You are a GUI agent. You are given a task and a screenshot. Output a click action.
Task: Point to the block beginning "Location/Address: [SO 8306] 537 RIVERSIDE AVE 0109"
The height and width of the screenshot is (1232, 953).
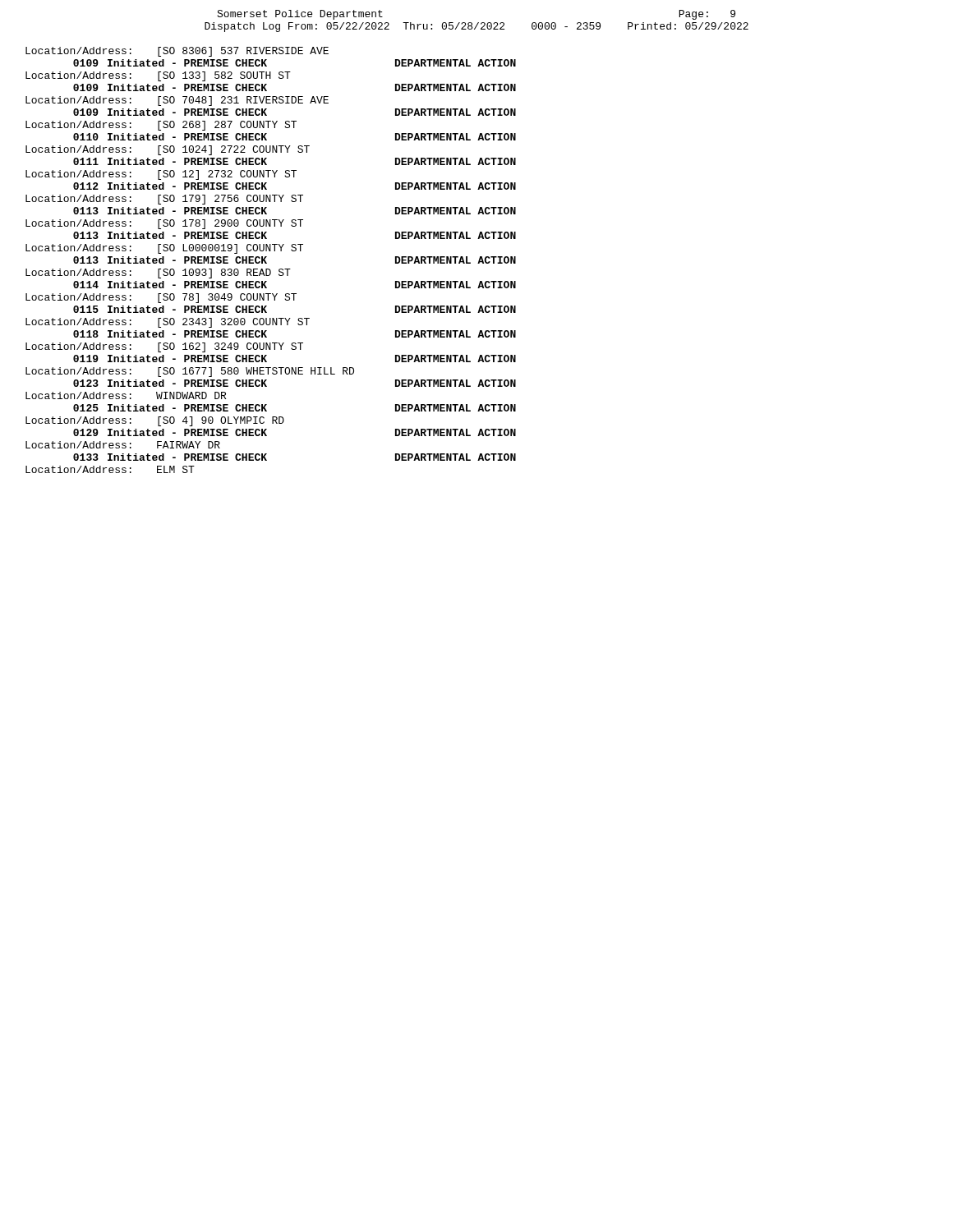tap(476, 58)
